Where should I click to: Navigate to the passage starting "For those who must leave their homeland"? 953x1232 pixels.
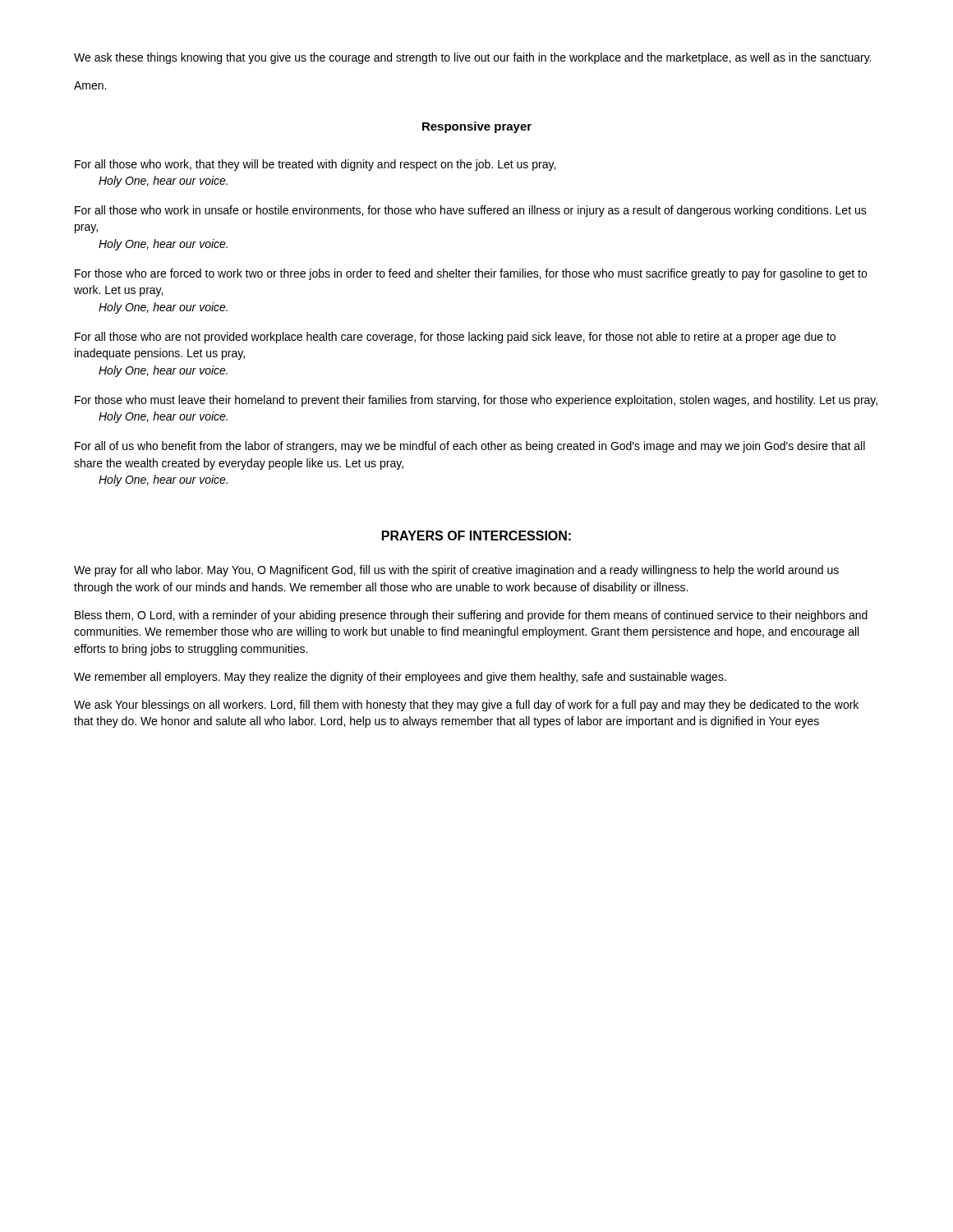click(476, 409)
